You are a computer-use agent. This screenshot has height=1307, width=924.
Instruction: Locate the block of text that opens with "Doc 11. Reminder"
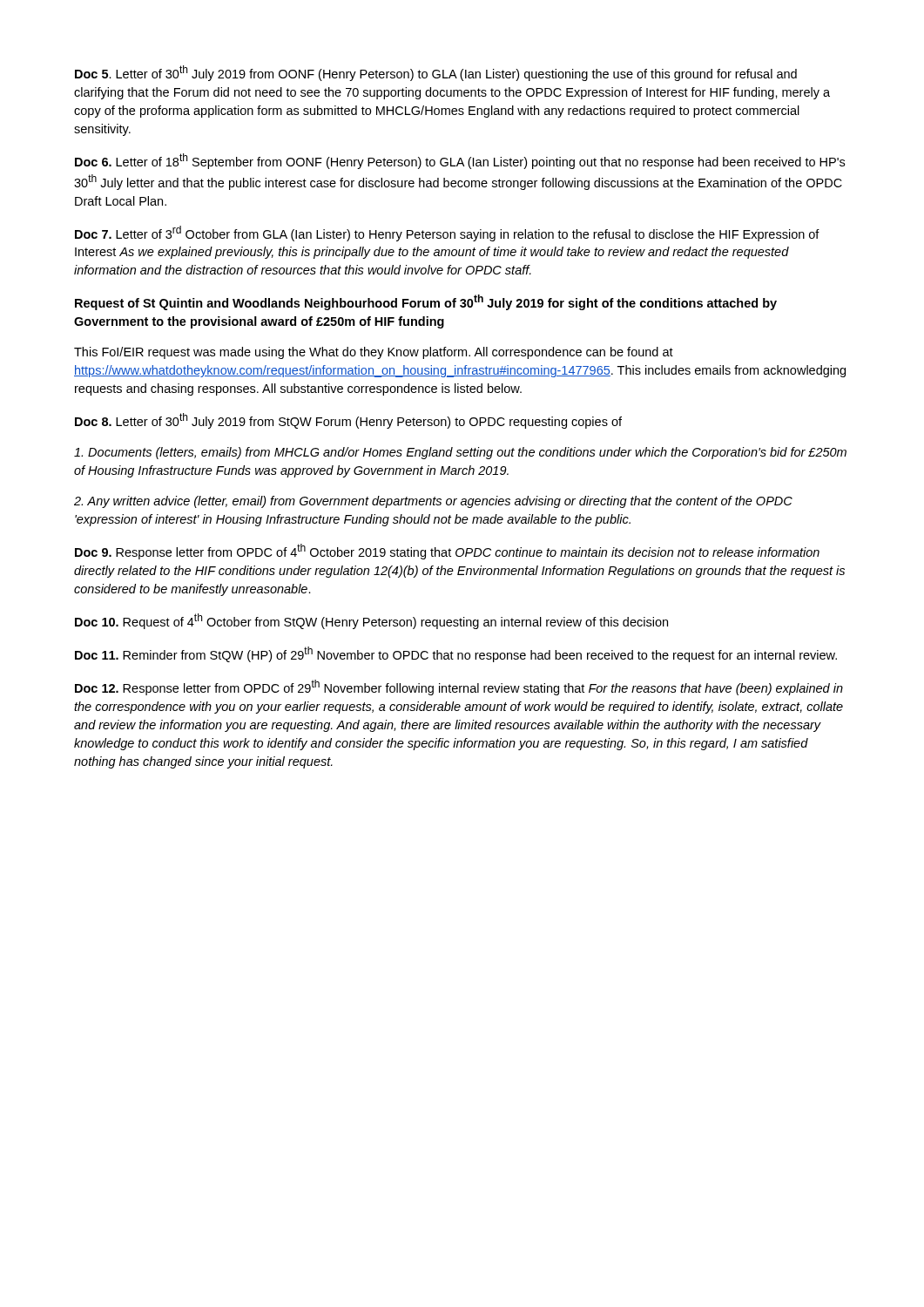(462, 654)
